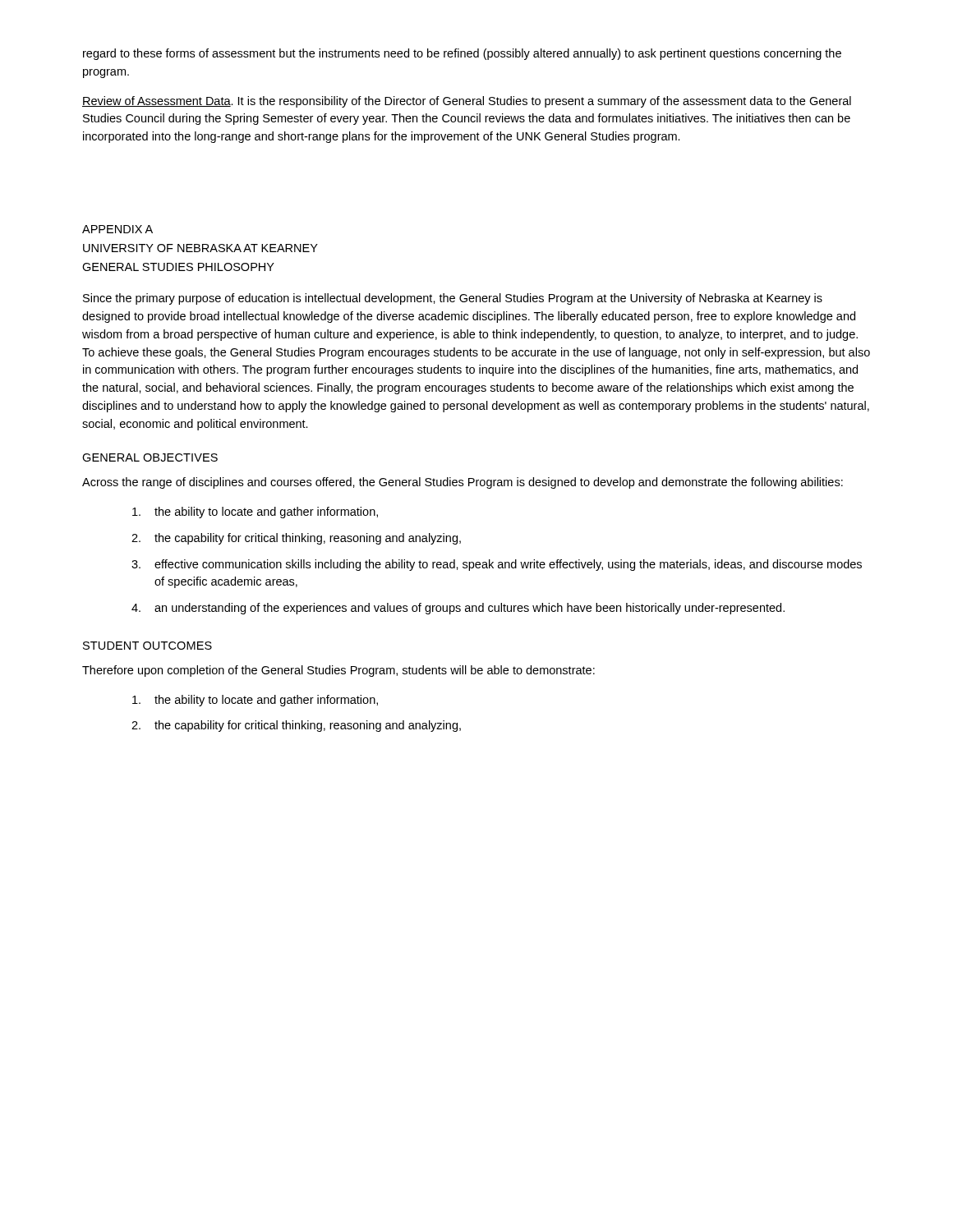Click on the region starting "APPENDIX A UNIVERSITY OF NEBRASKA AT KEARNEY"
The image size is (953, 1232).
tap(200, 248)
